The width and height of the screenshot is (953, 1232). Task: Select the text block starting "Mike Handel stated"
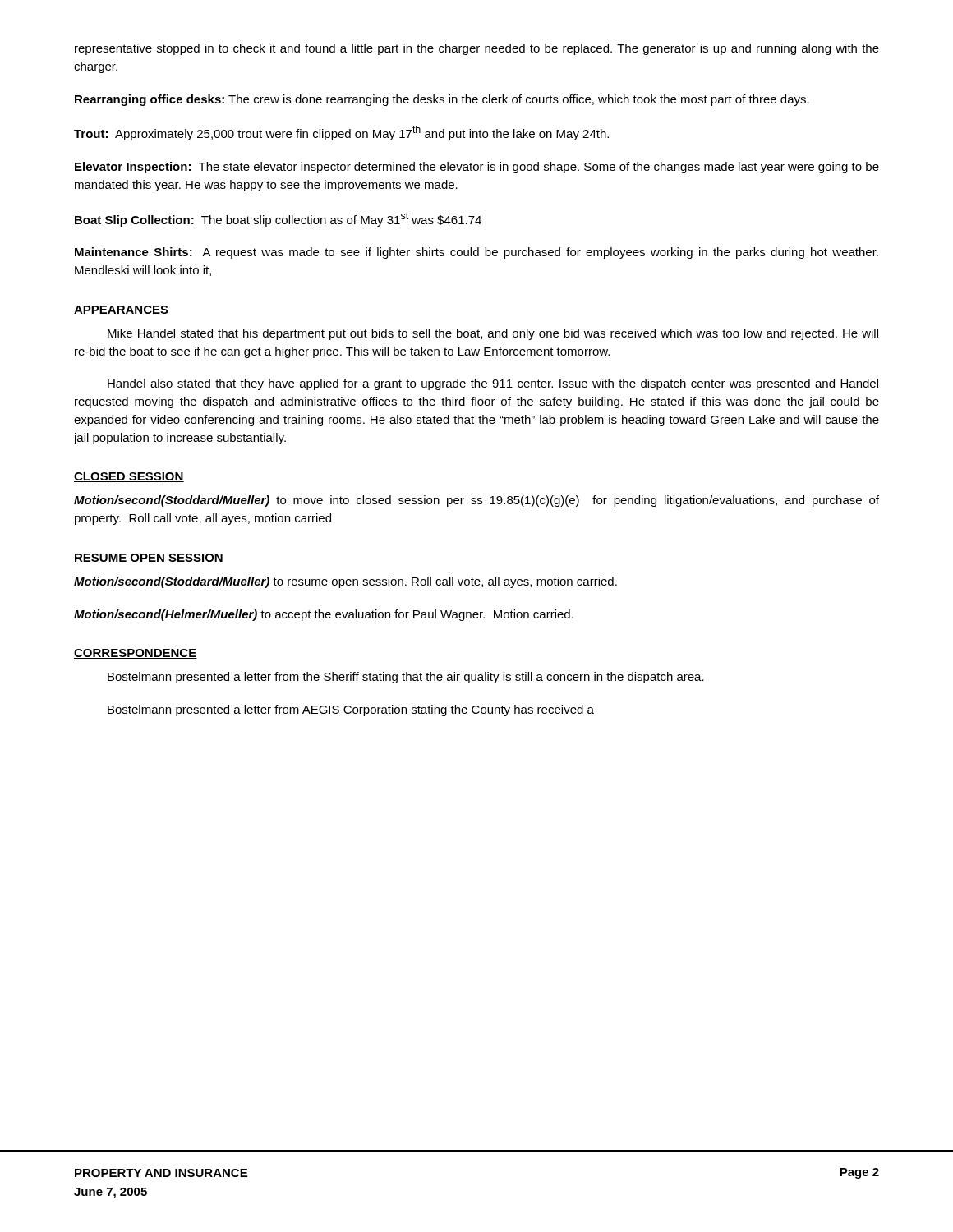pyautogui.click(x=476, y=342)
